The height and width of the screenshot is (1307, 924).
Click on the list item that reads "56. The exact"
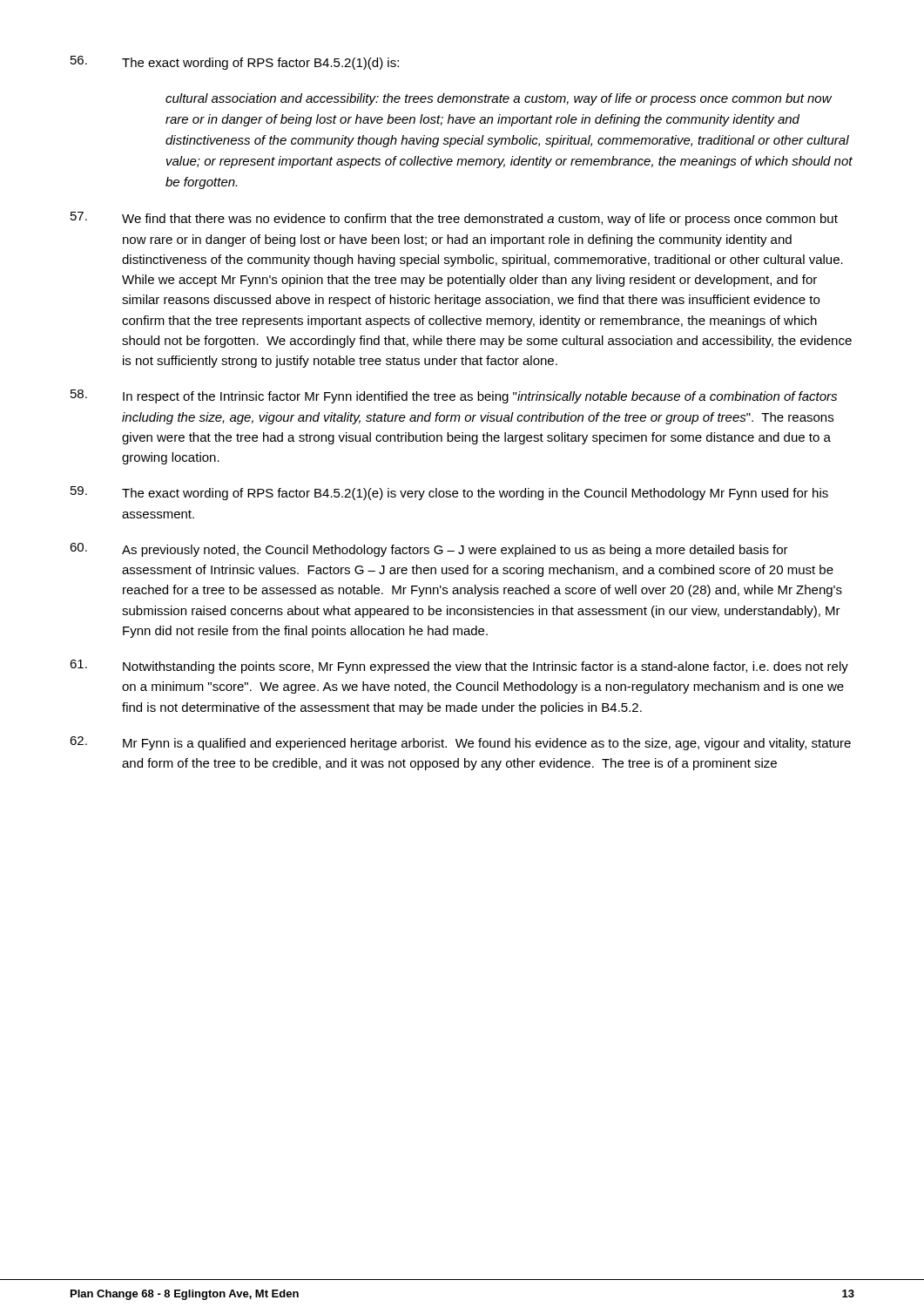point(235,63)
